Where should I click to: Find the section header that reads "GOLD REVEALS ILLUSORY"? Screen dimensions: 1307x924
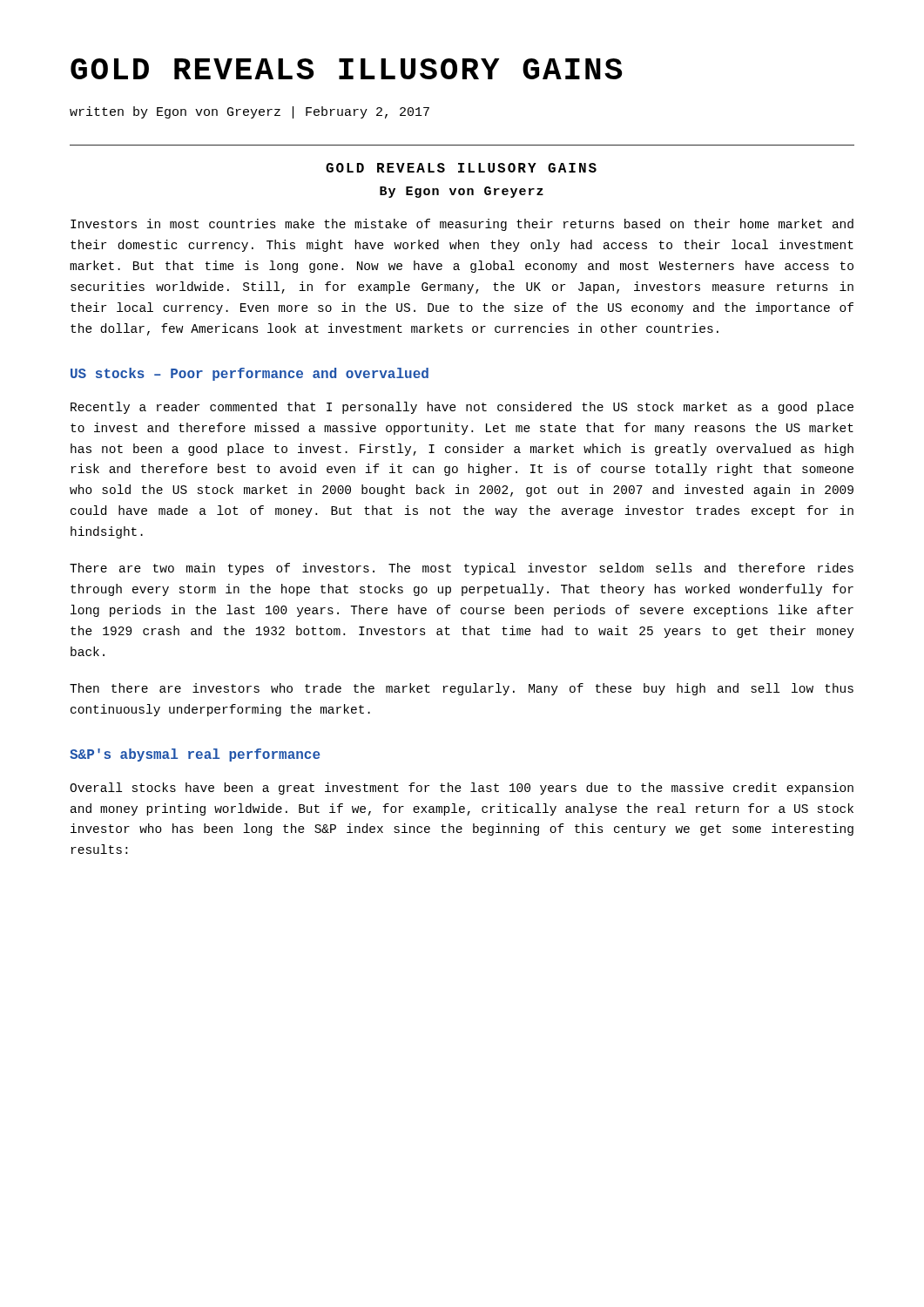pyautogui.click(x=462, y=169)
